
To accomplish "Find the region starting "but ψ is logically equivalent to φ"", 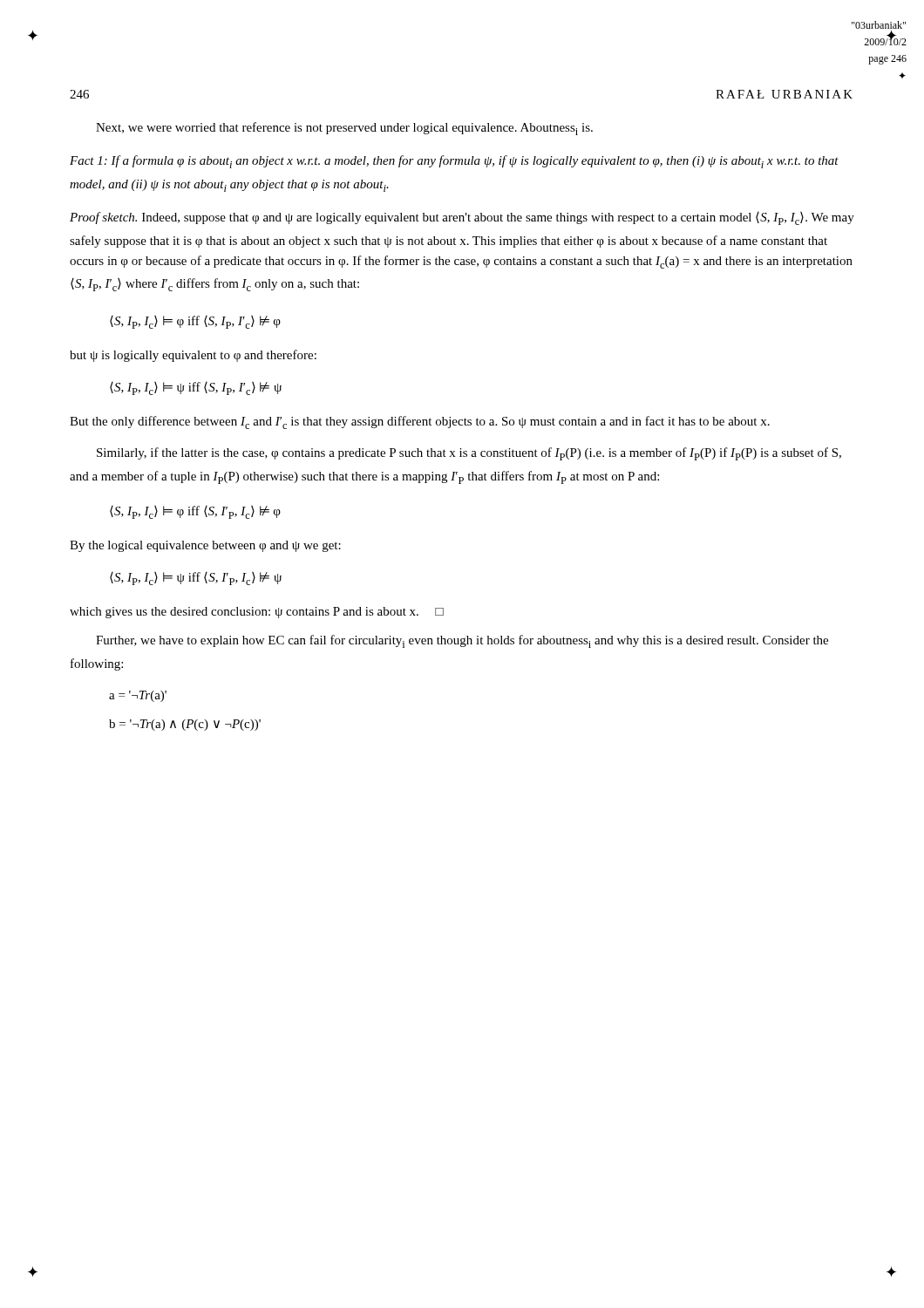I will click(193, 356).
